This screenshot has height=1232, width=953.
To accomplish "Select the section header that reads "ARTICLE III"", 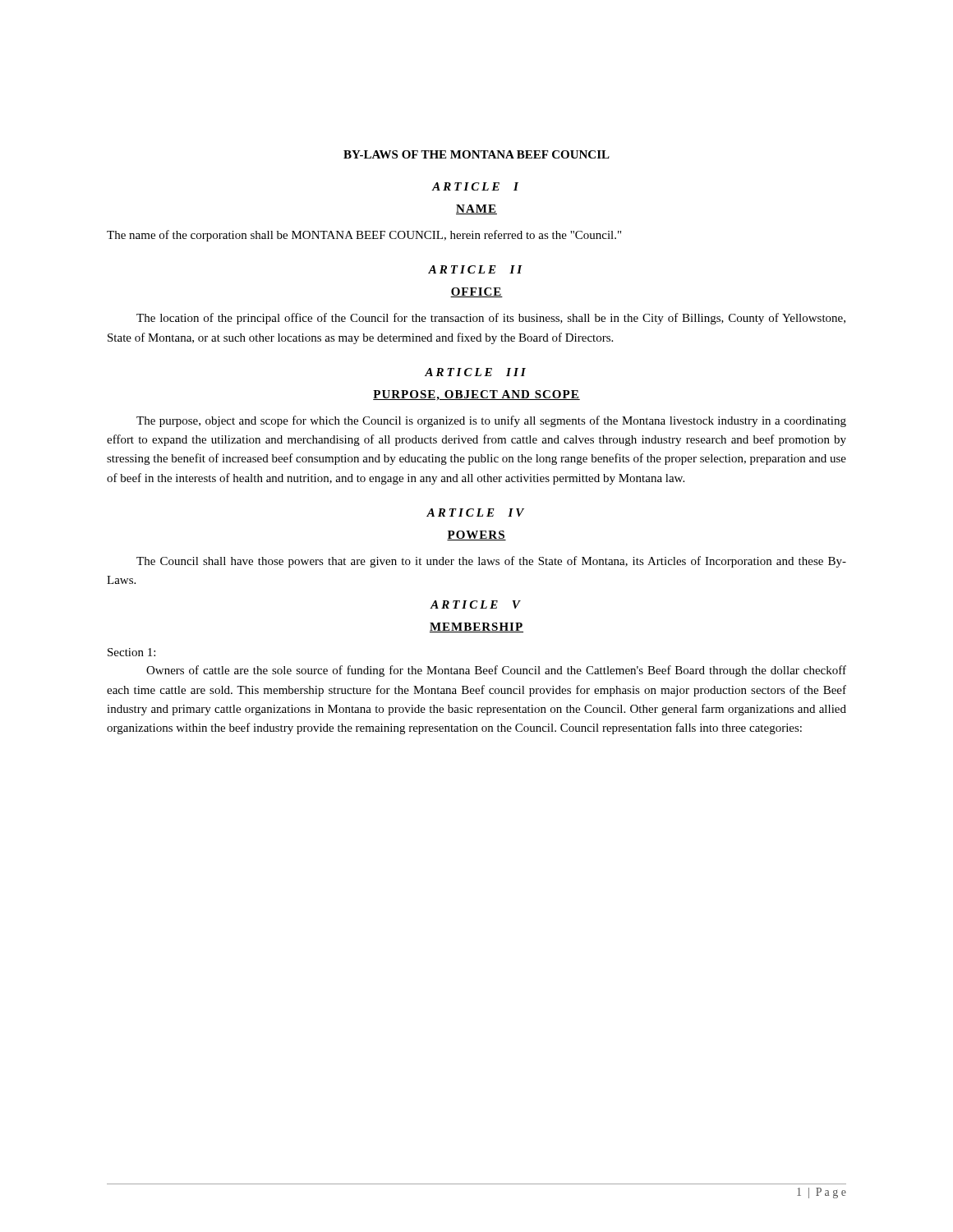I will click(x=476, y=372).
